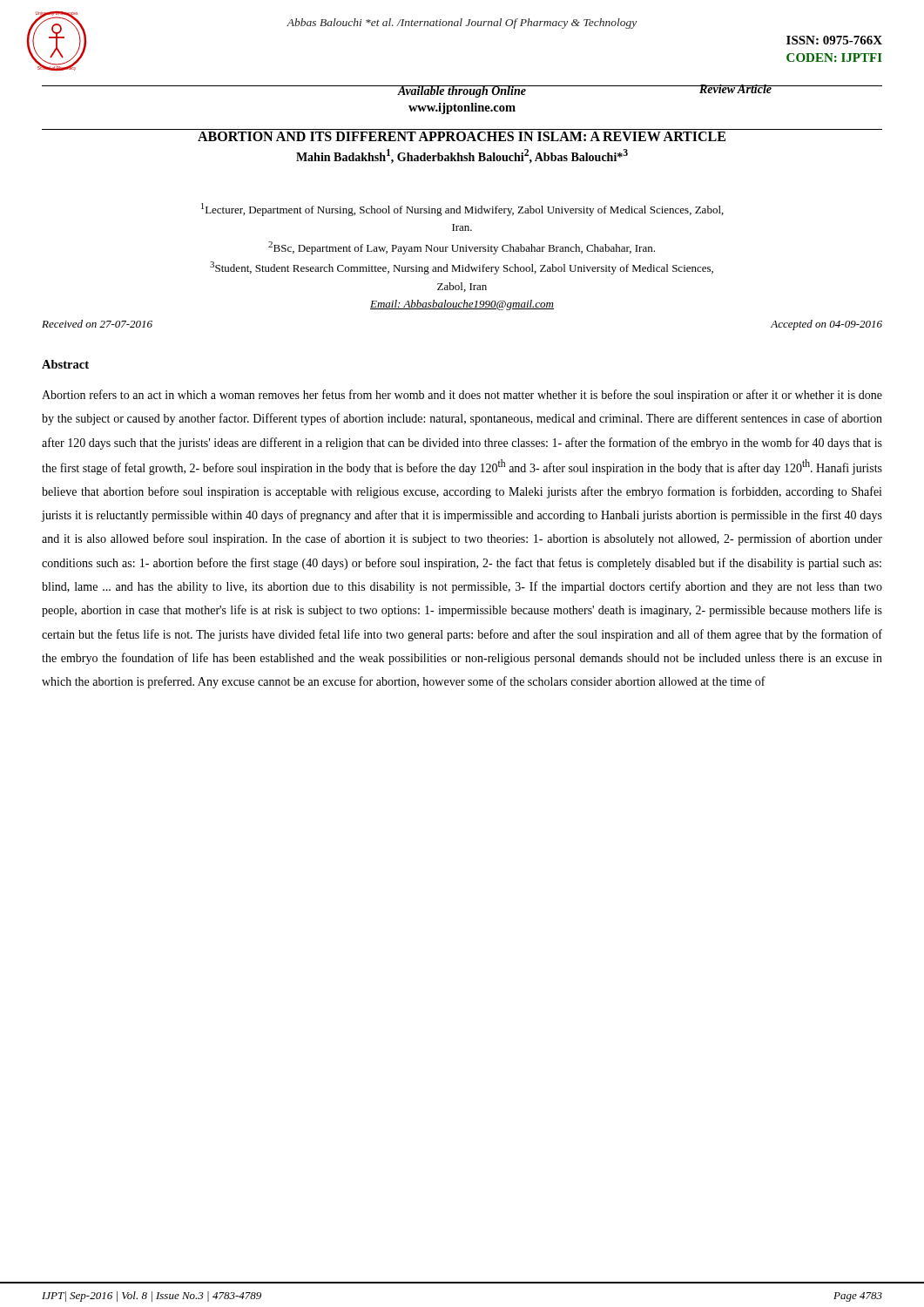Click where it says "Available through Online Review Article www.ijptonline.com"
The image size is (924, 1307).
click(462, 99)
